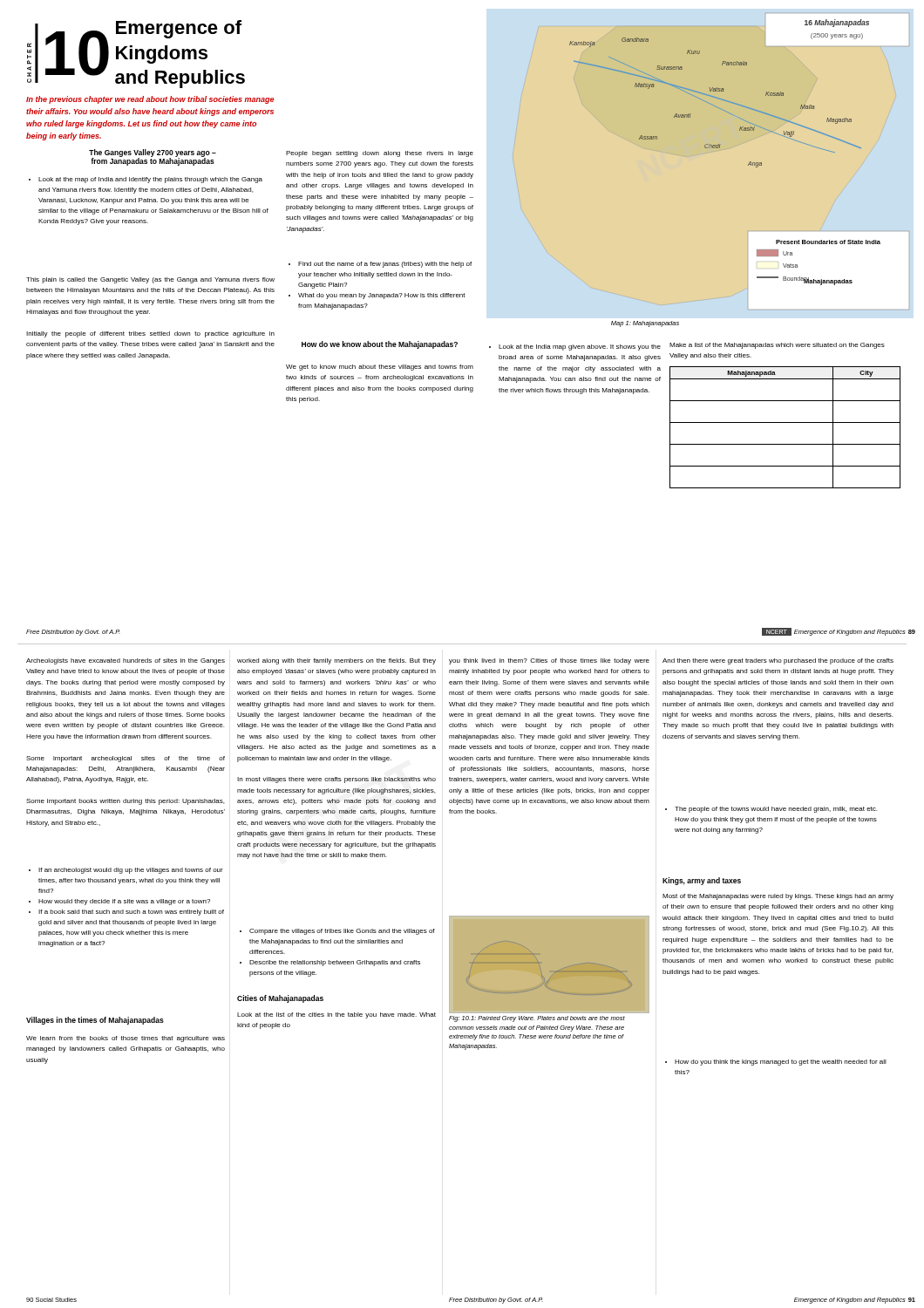Select the map

(700, 164)
